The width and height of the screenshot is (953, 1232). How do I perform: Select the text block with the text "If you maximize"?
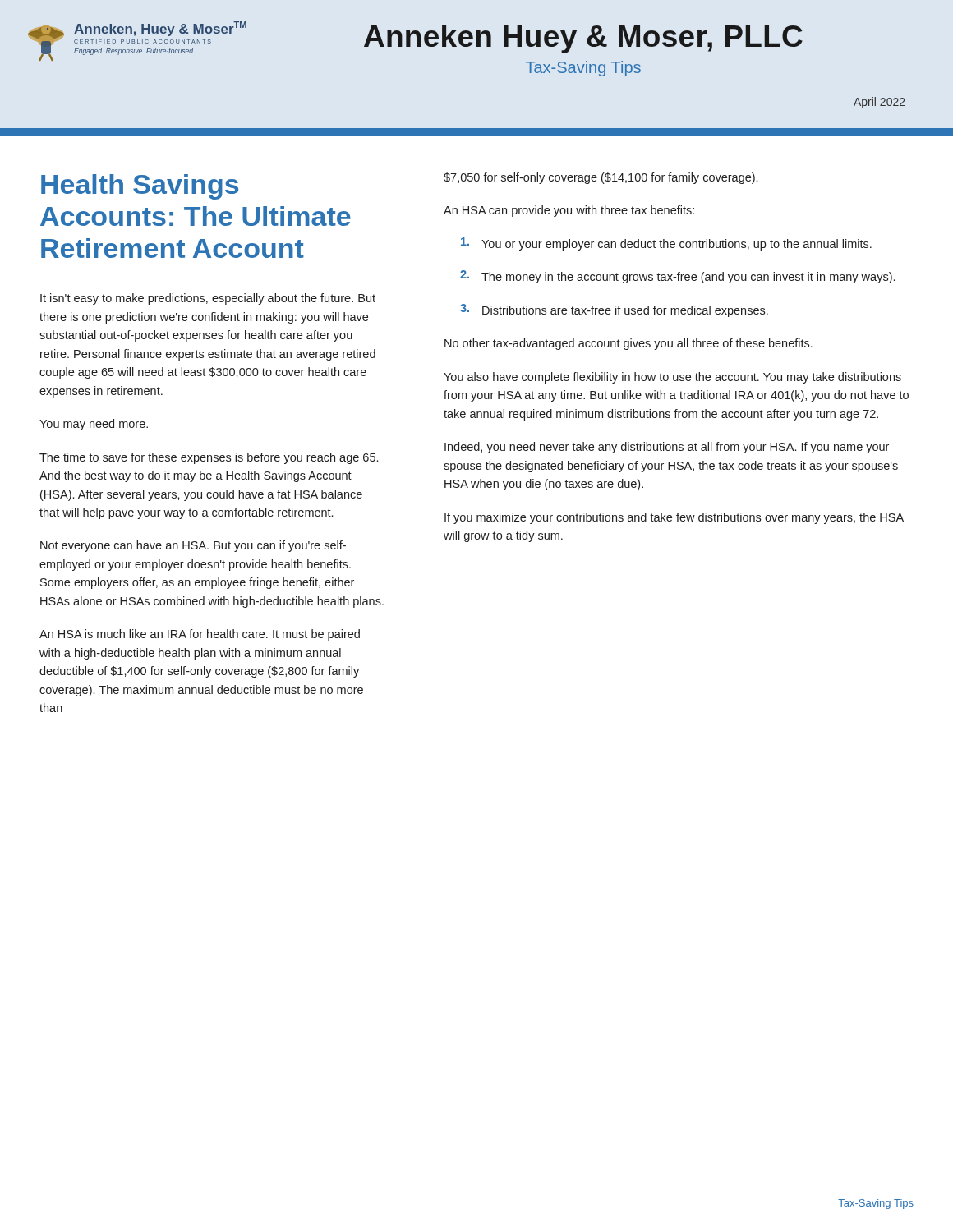click(673, 526)
